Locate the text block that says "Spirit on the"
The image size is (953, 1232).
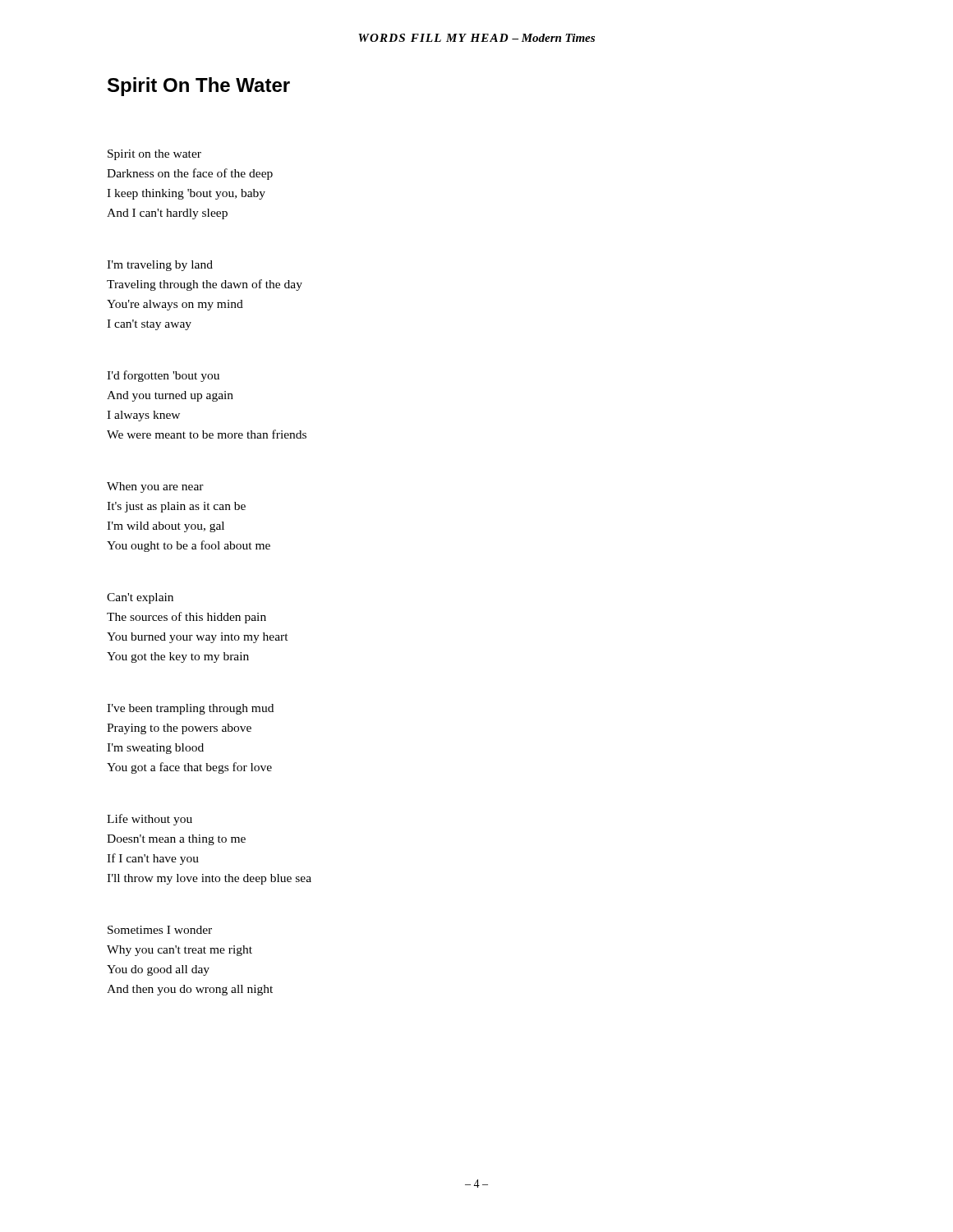190,183
